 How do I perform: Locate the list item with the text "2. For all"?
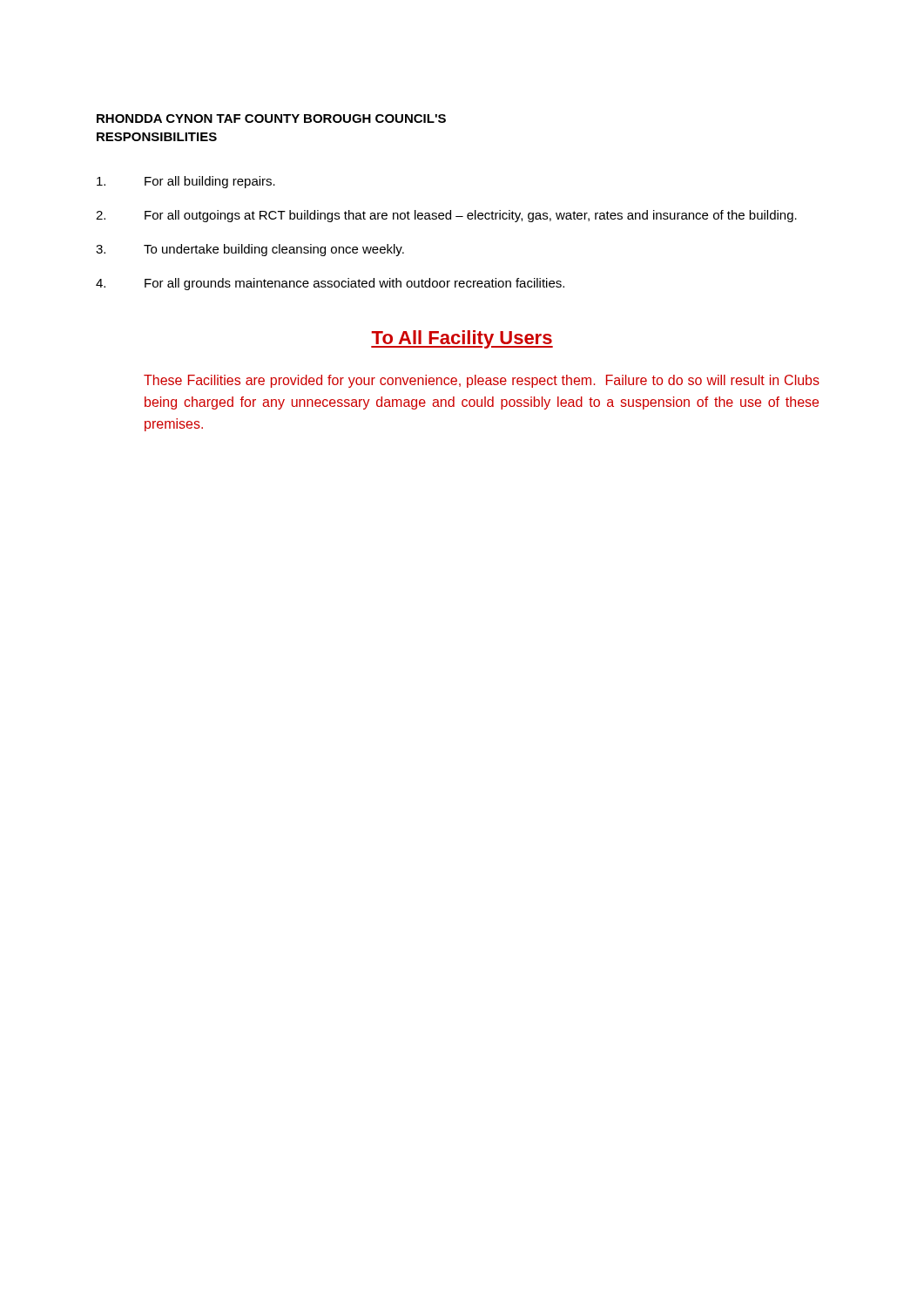(x=462, y=215)
